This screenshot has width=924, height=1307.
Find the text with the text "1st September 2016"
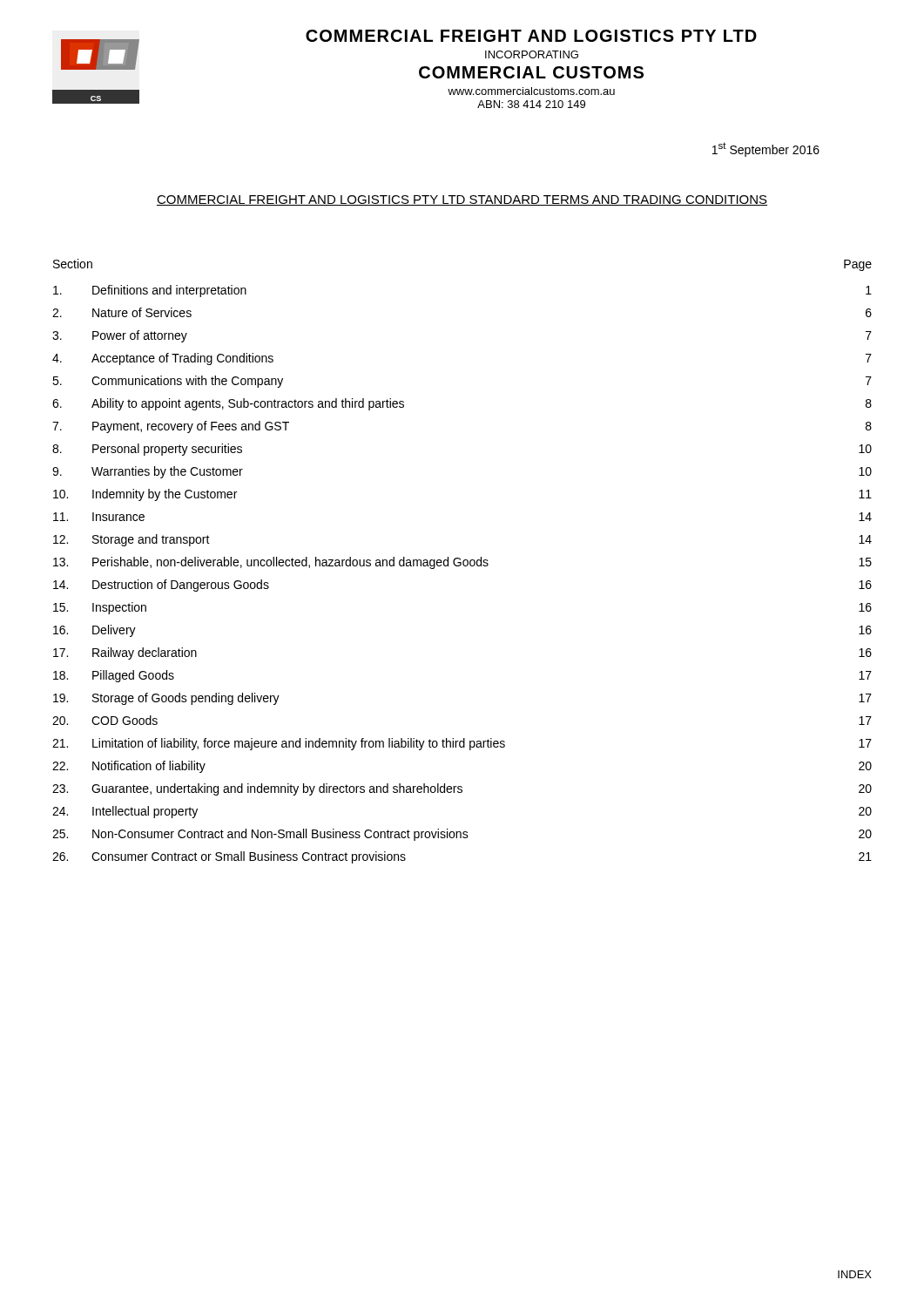(765, 148)
